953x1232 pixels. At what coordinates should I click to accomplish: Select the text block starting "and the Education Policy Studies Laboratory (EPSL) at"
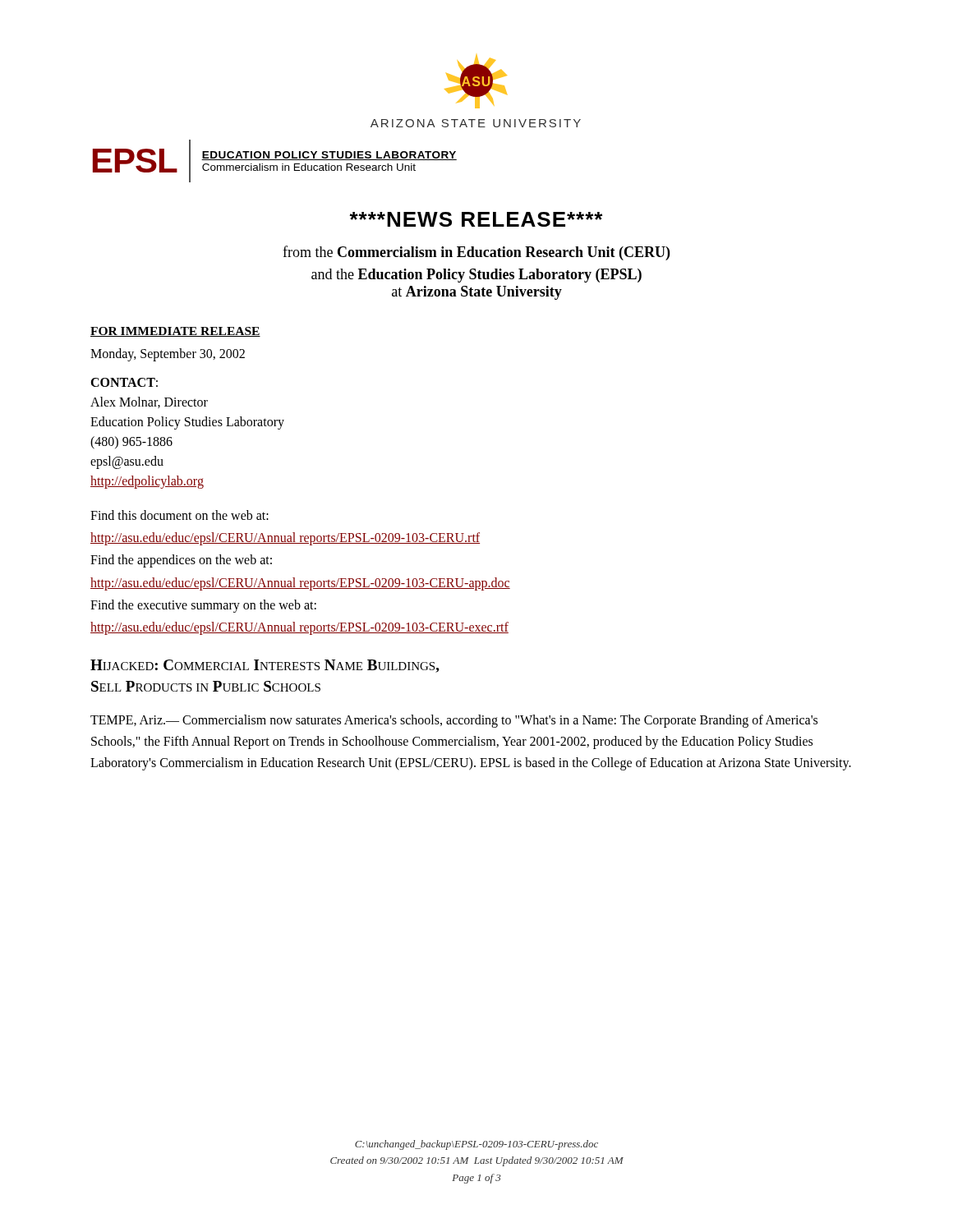(476, 283)
